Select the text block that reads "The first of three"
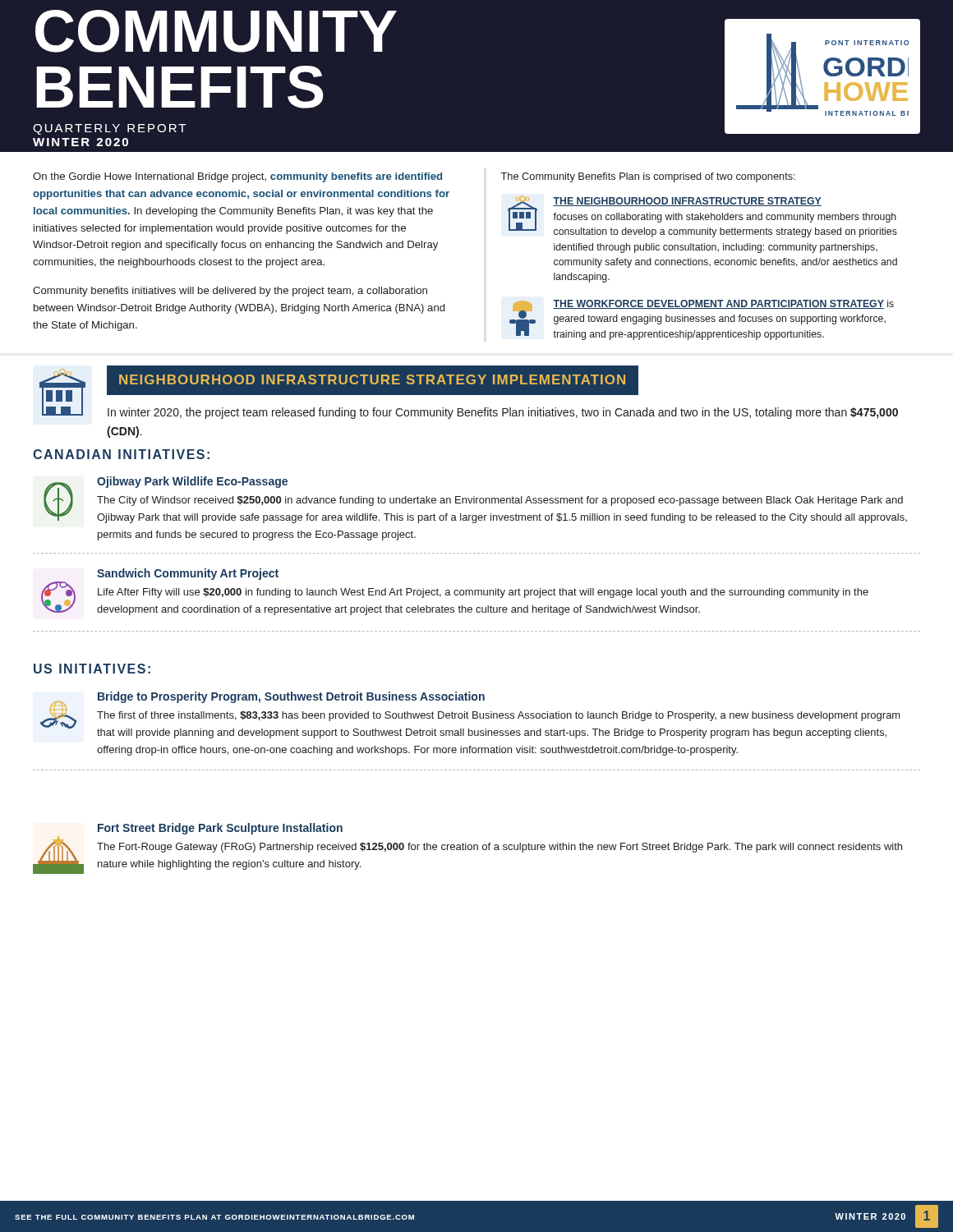This screenshot has width=953, height=1232. [499, 732]
